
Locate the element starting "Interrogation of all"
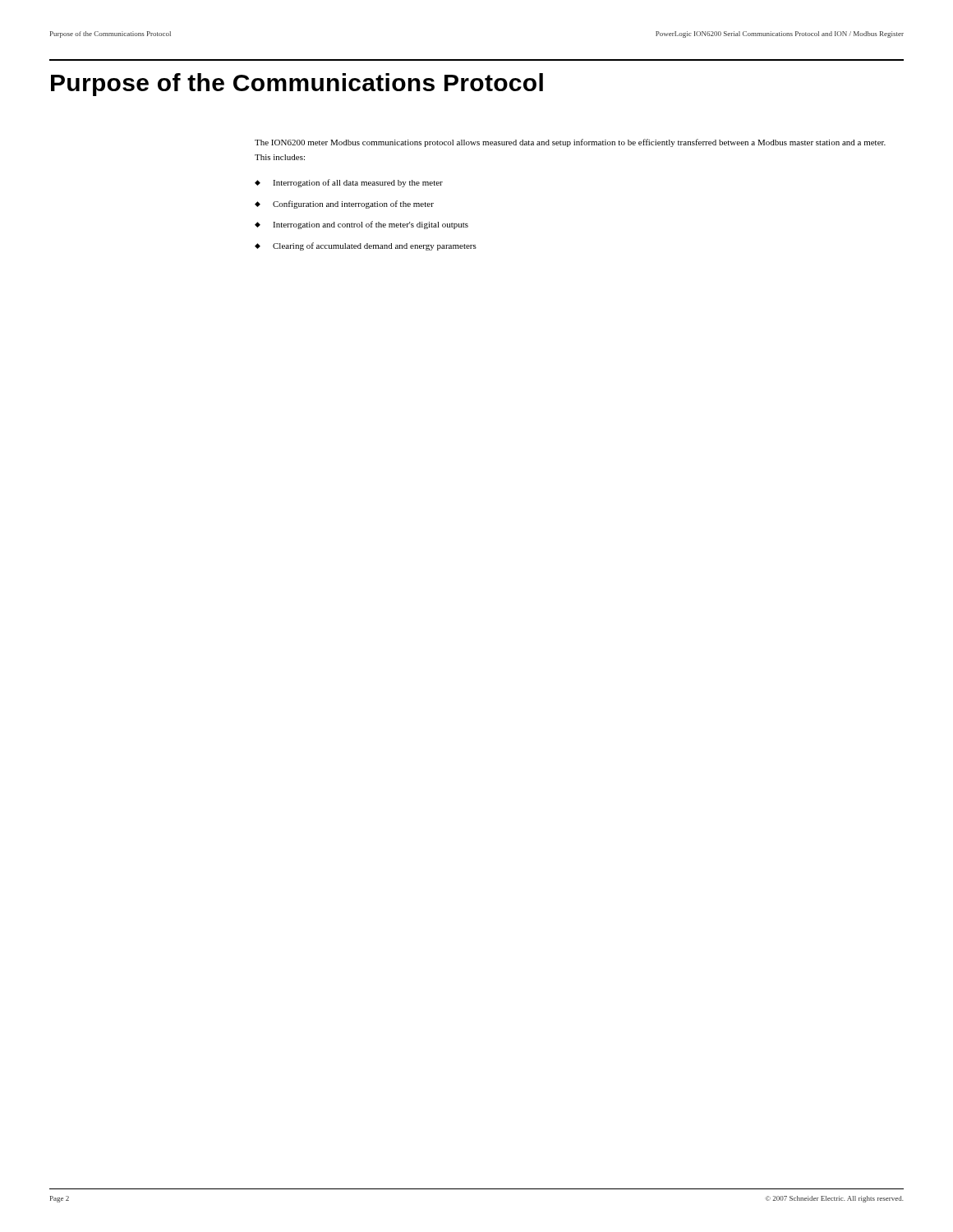tap(358, 182)
